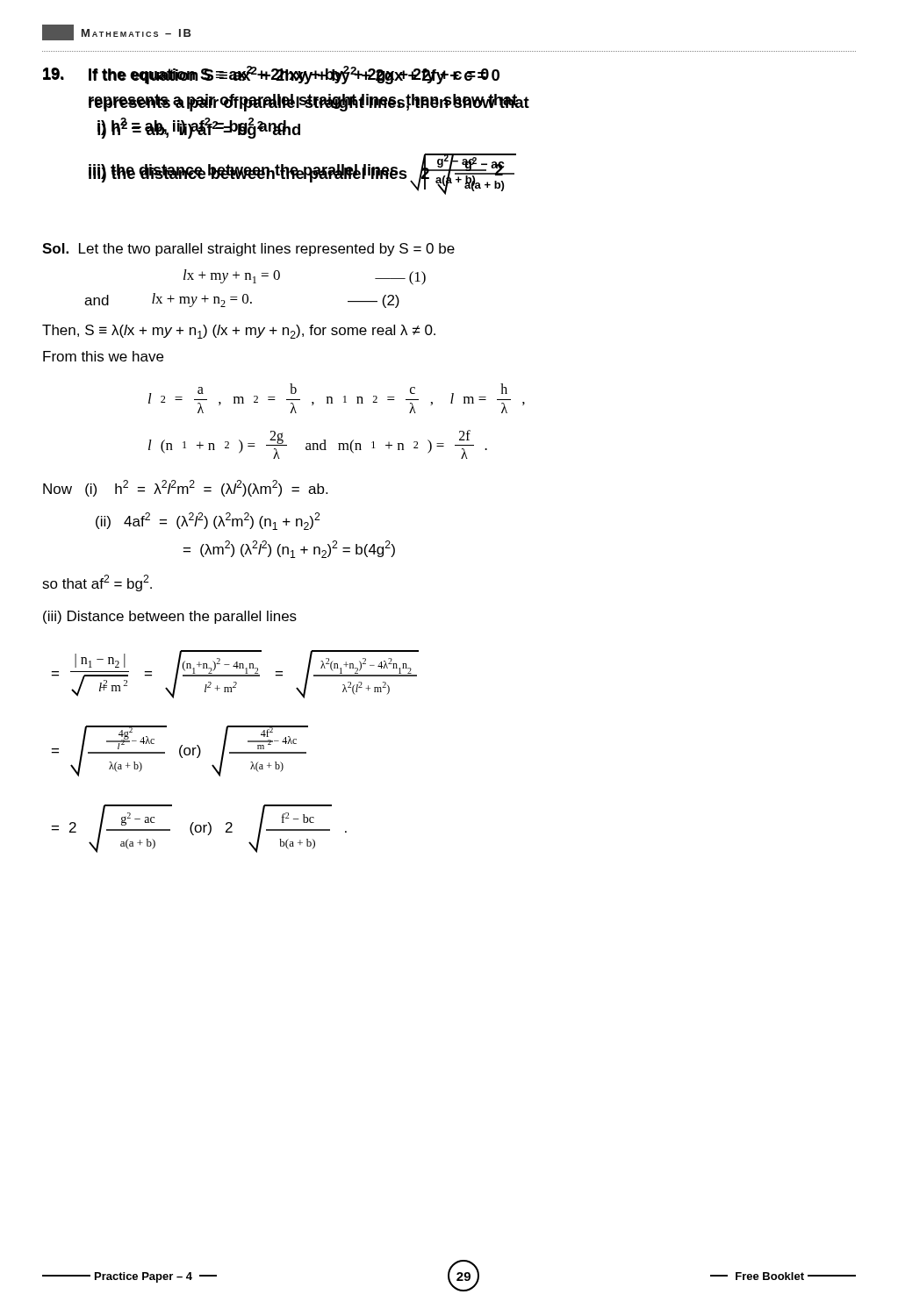Select the element starting "= 2 g2 −"
898x1316 pixels.
coord(199,828)
